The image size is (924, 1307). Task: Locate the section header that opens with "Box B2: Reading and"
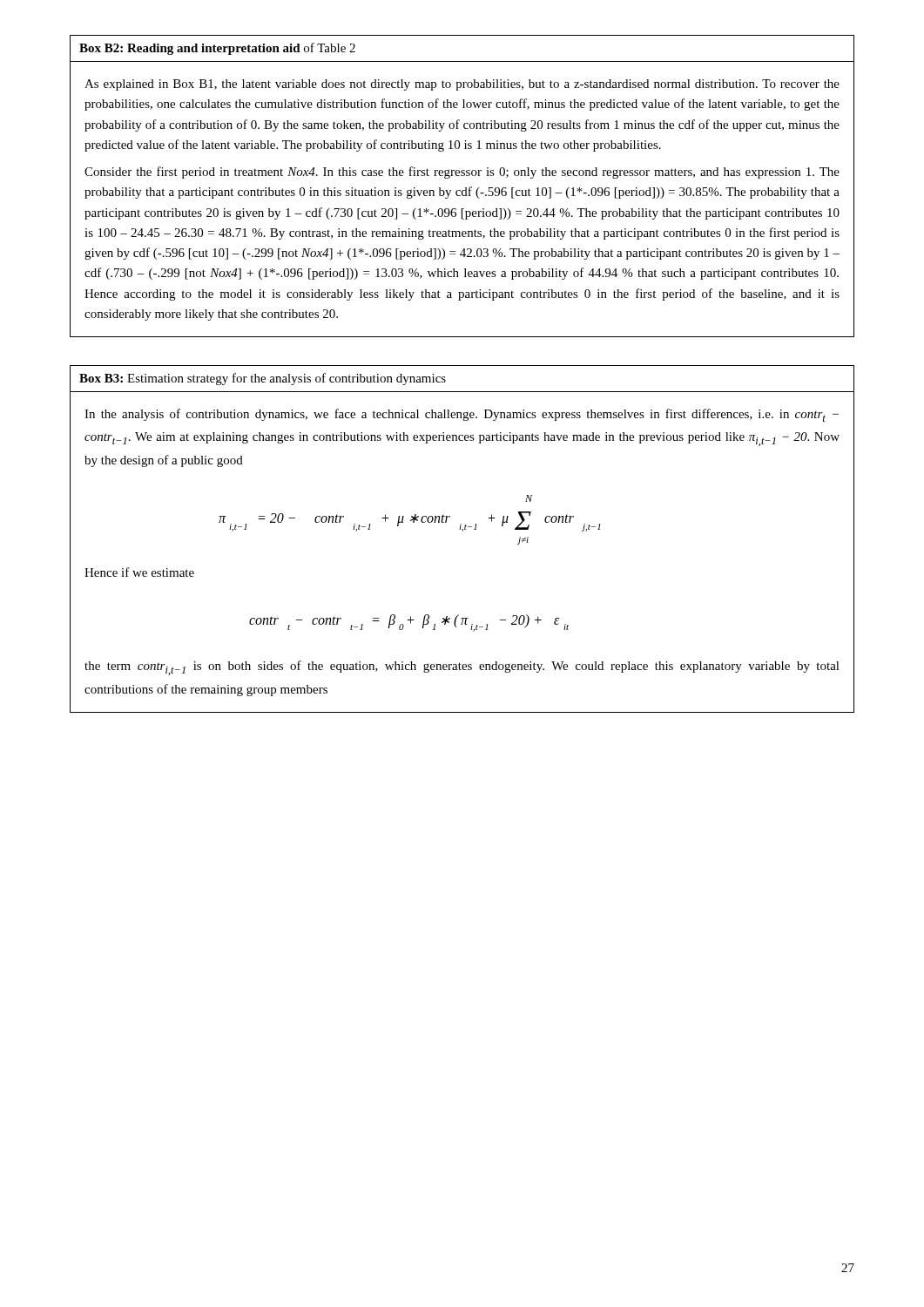tap(462, 186)
